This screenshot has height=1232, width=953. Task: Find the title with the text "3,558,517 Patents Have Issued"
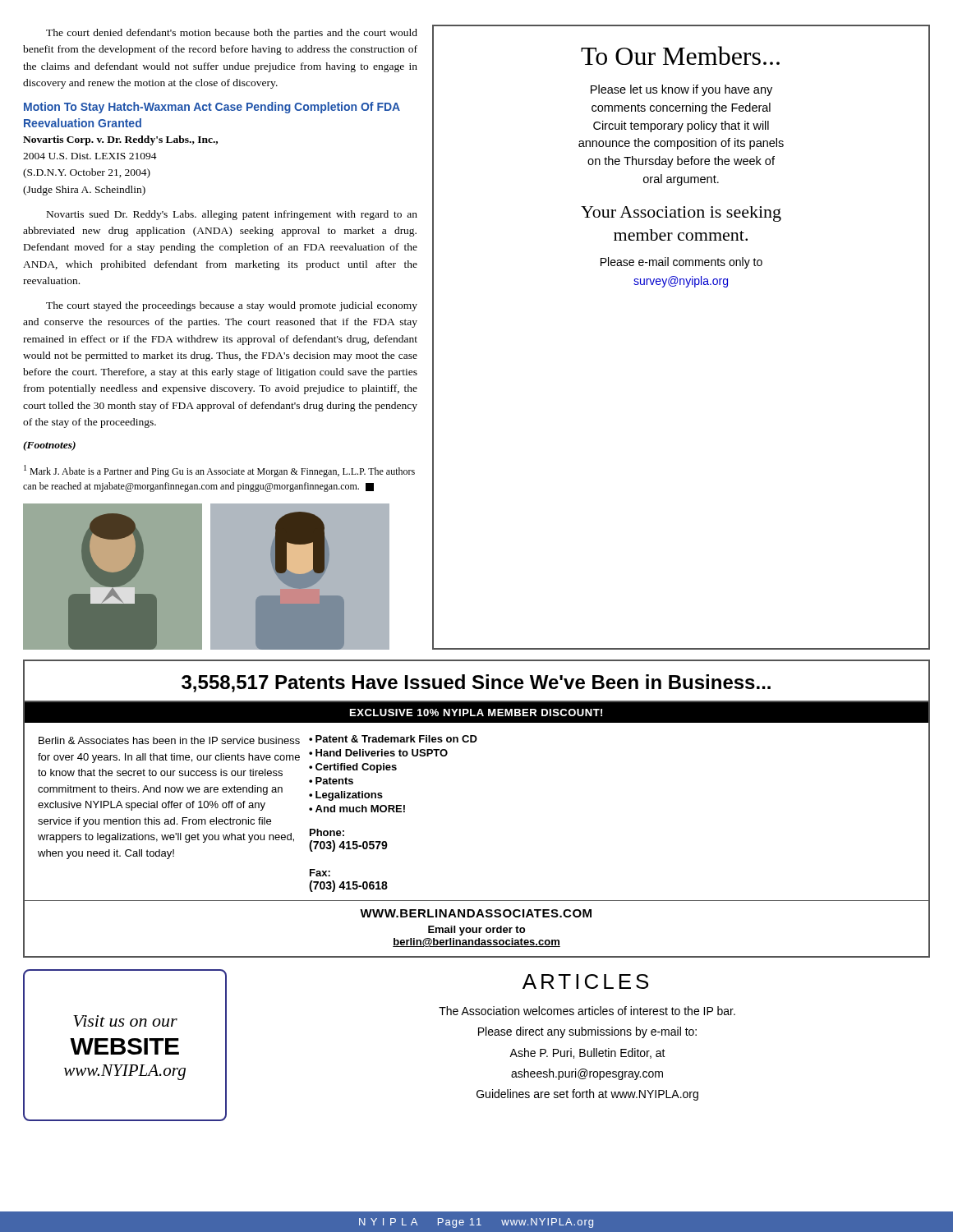pos(476,683)
